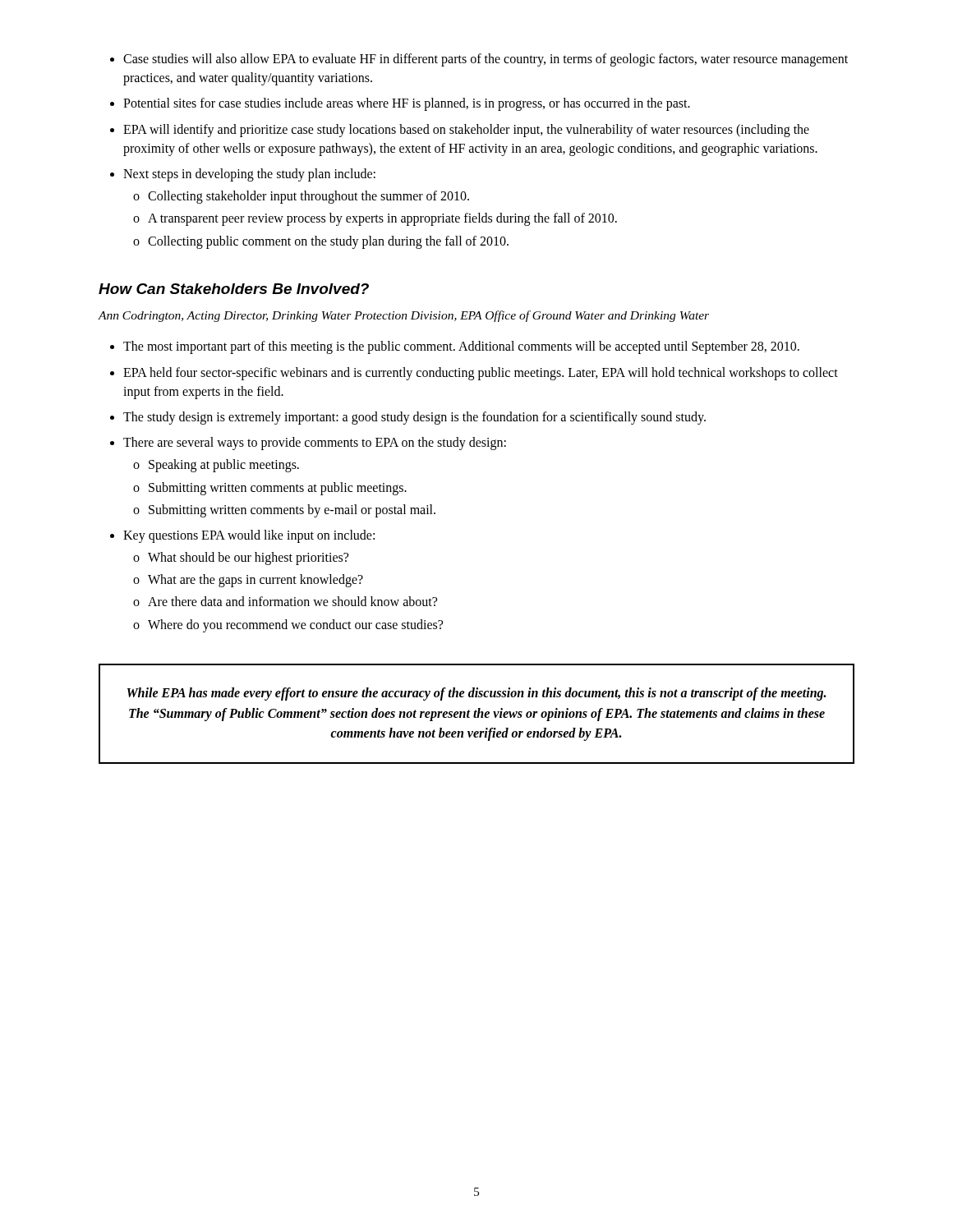Click where it says "What should be our highest priorities?"
Viewport: 953px width, 1232px height.
pos(248,557)
